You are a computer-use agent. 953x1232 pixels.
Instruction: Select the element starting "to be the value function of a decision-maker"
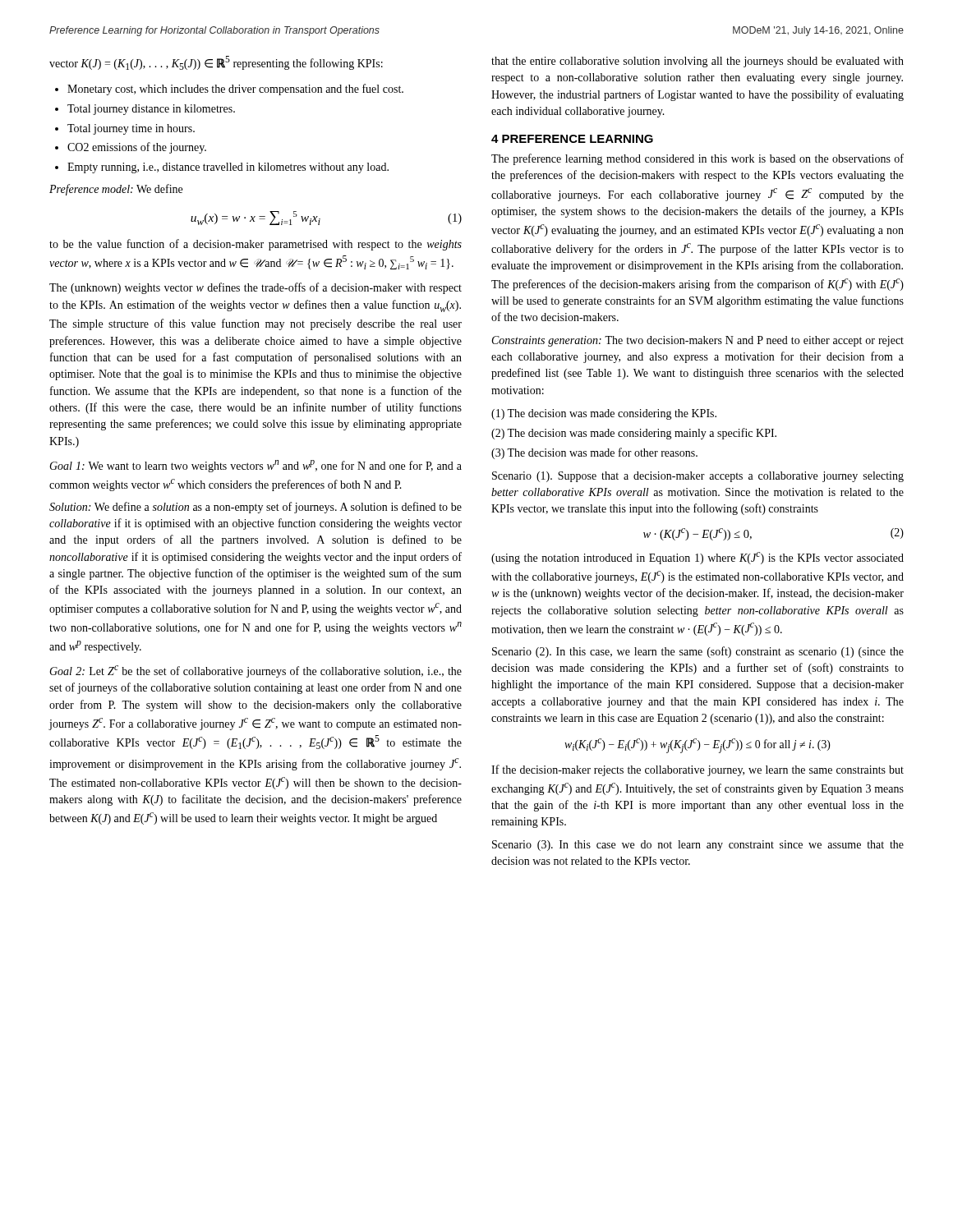point(255,532)
